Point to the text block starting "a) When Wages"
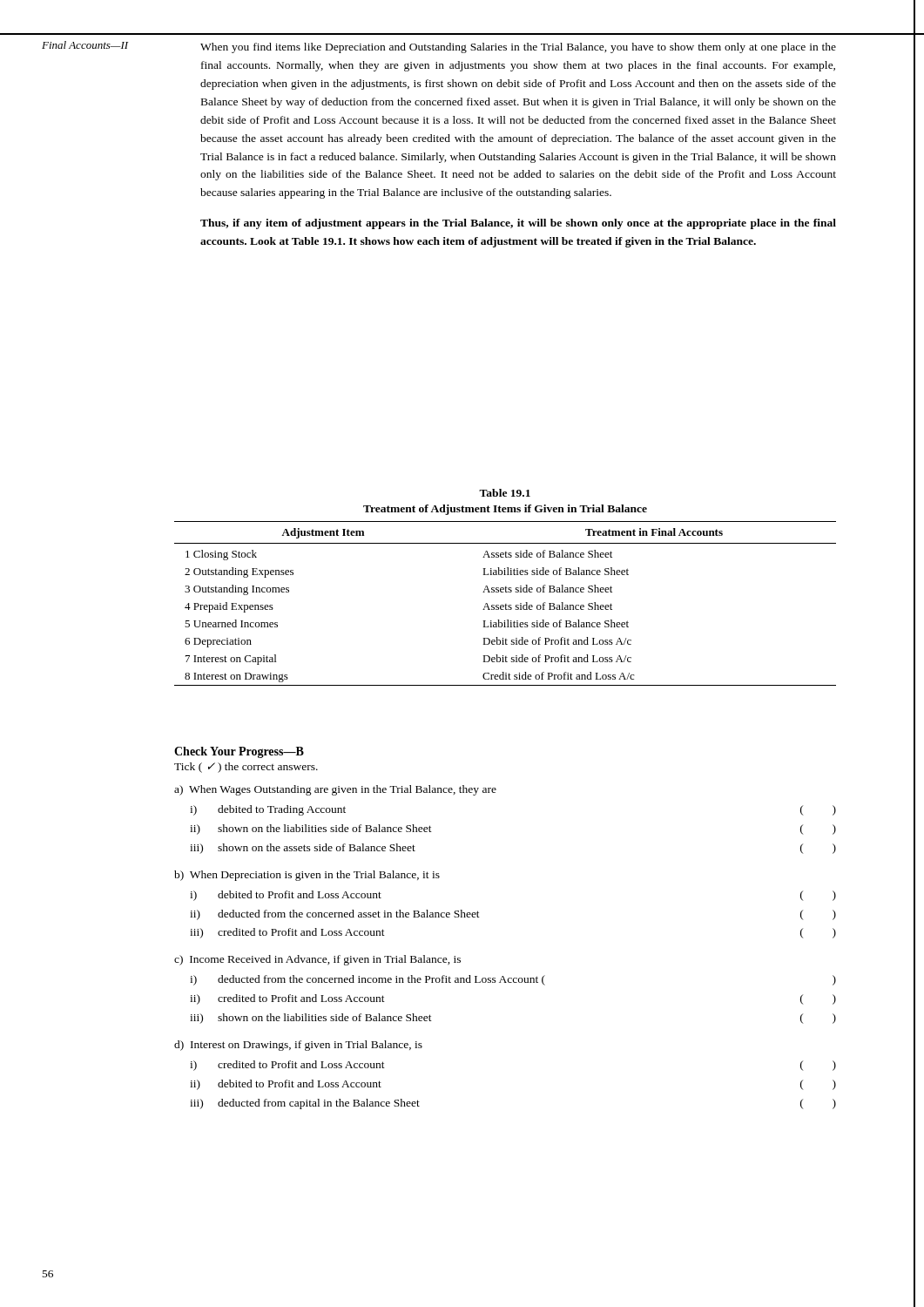The width and height of the screenshot is (924, 1307). tap(335, 790)
